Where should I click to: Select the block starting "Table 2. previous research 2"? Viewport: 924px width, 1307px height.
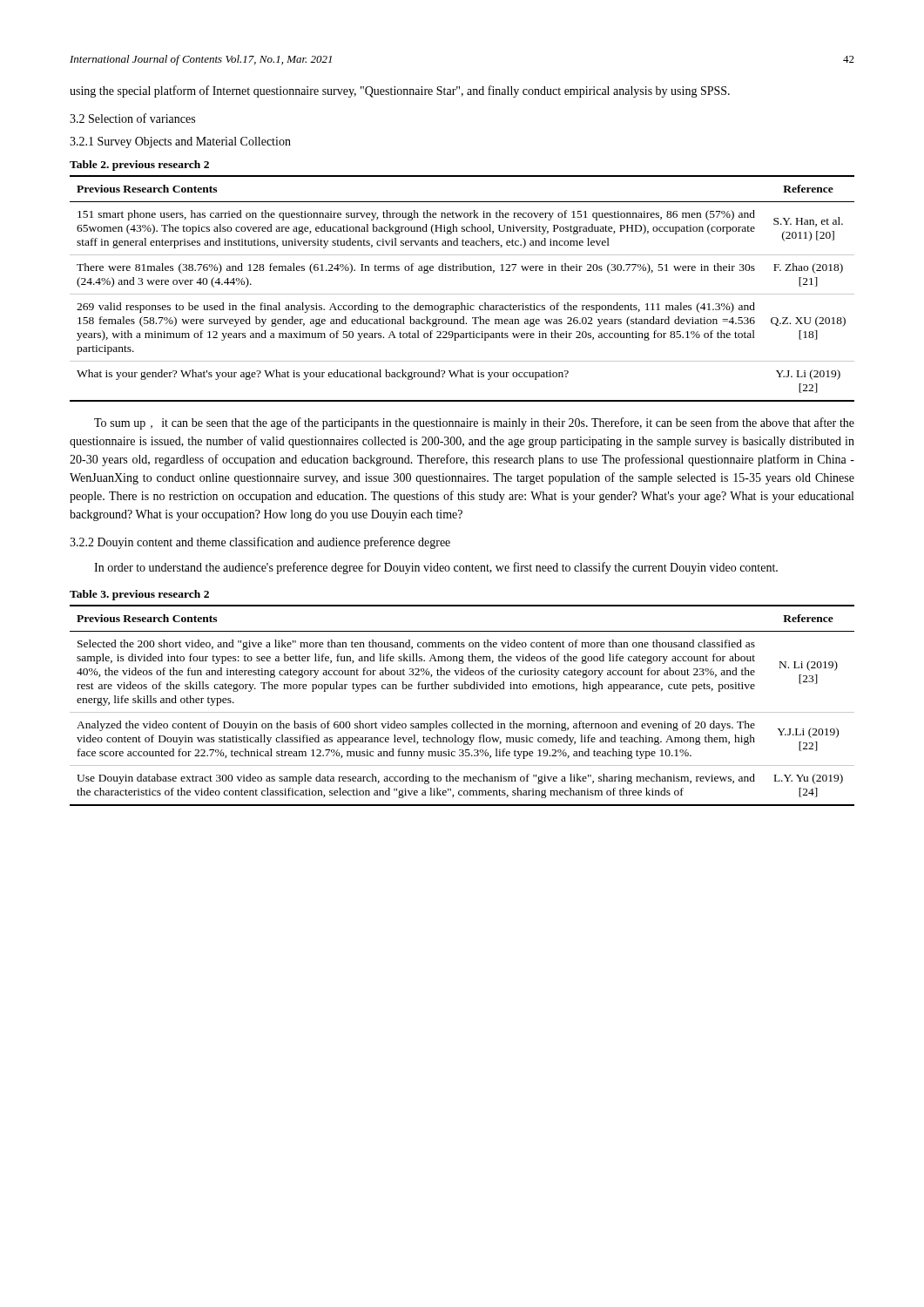pyautogui.click(x=140, y=164)
